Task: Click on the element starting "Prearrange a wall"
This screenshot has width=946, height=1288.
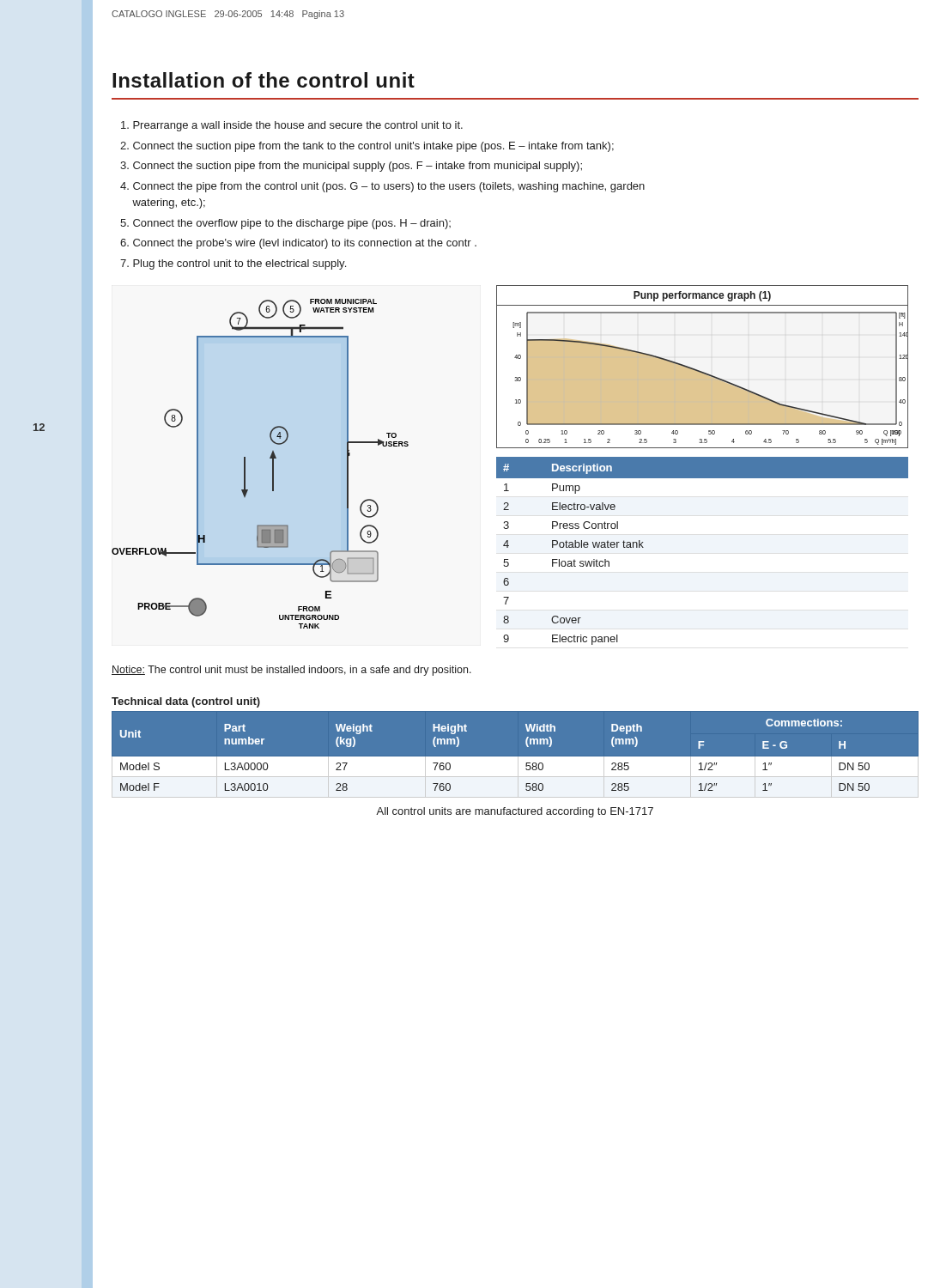Action: (x=292, y=125)
